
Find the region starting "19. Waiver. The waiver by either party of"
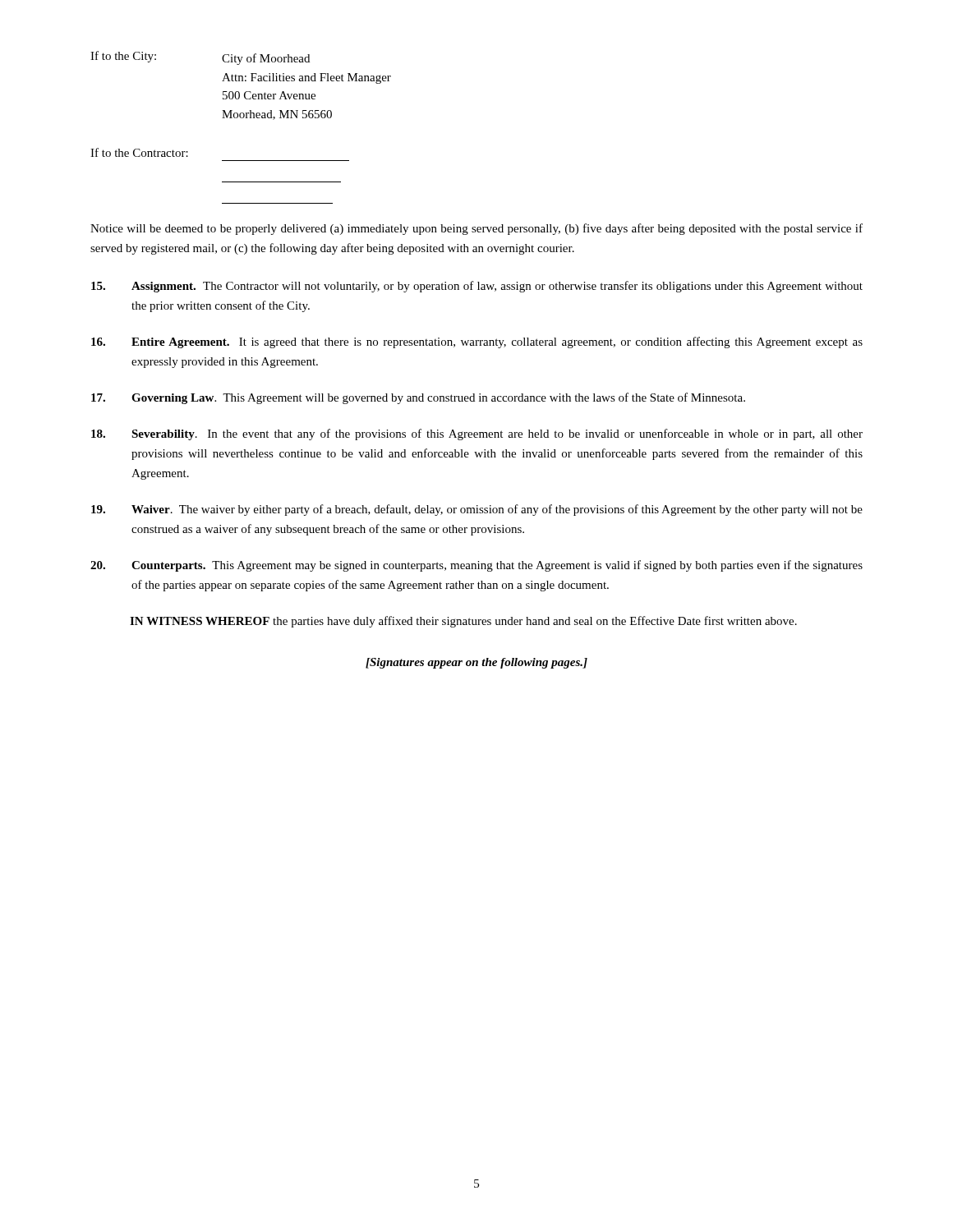coord(476,519)
